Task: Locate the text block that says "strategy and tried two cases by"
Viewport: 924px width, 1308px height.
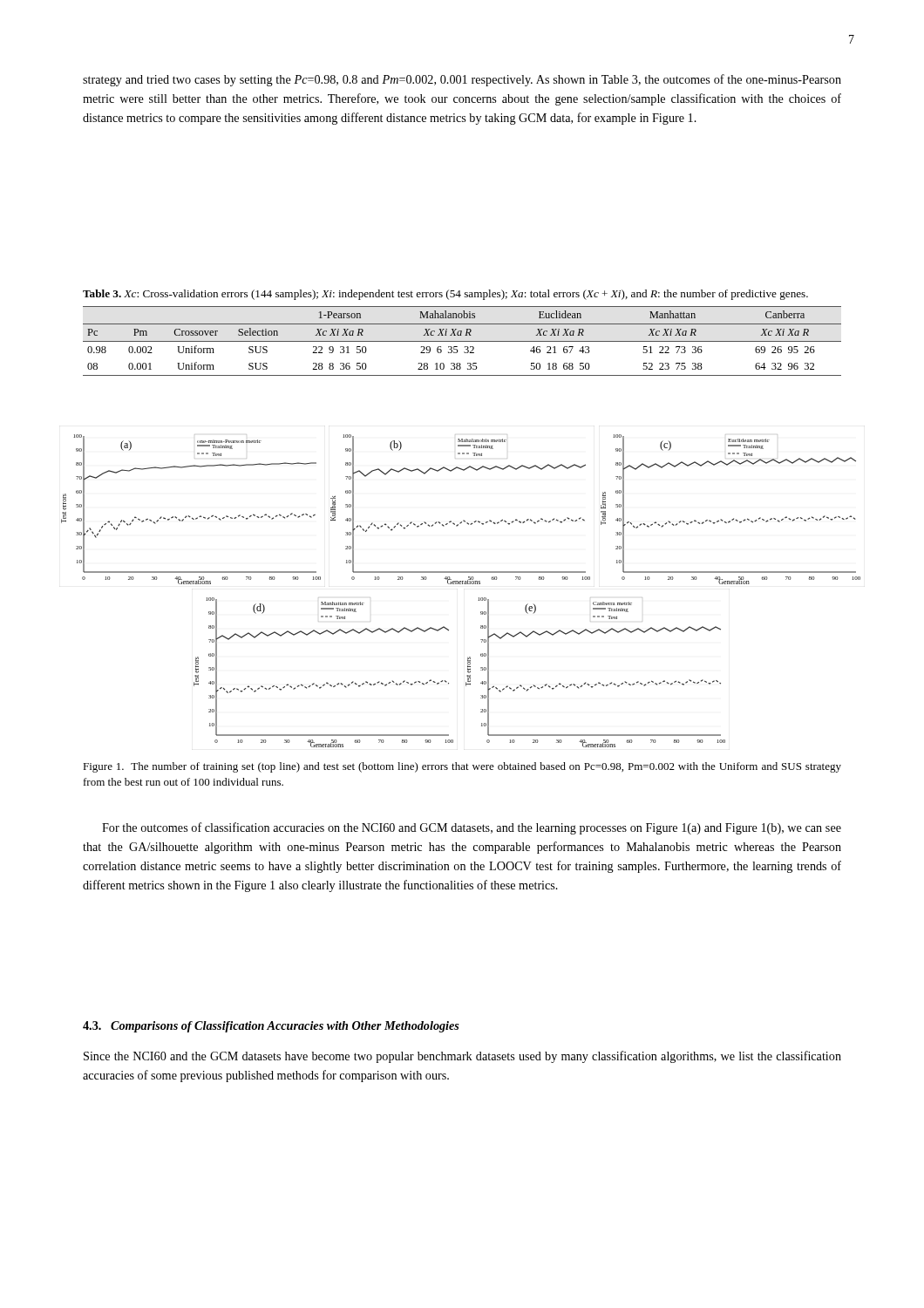Action: point(462,98)
